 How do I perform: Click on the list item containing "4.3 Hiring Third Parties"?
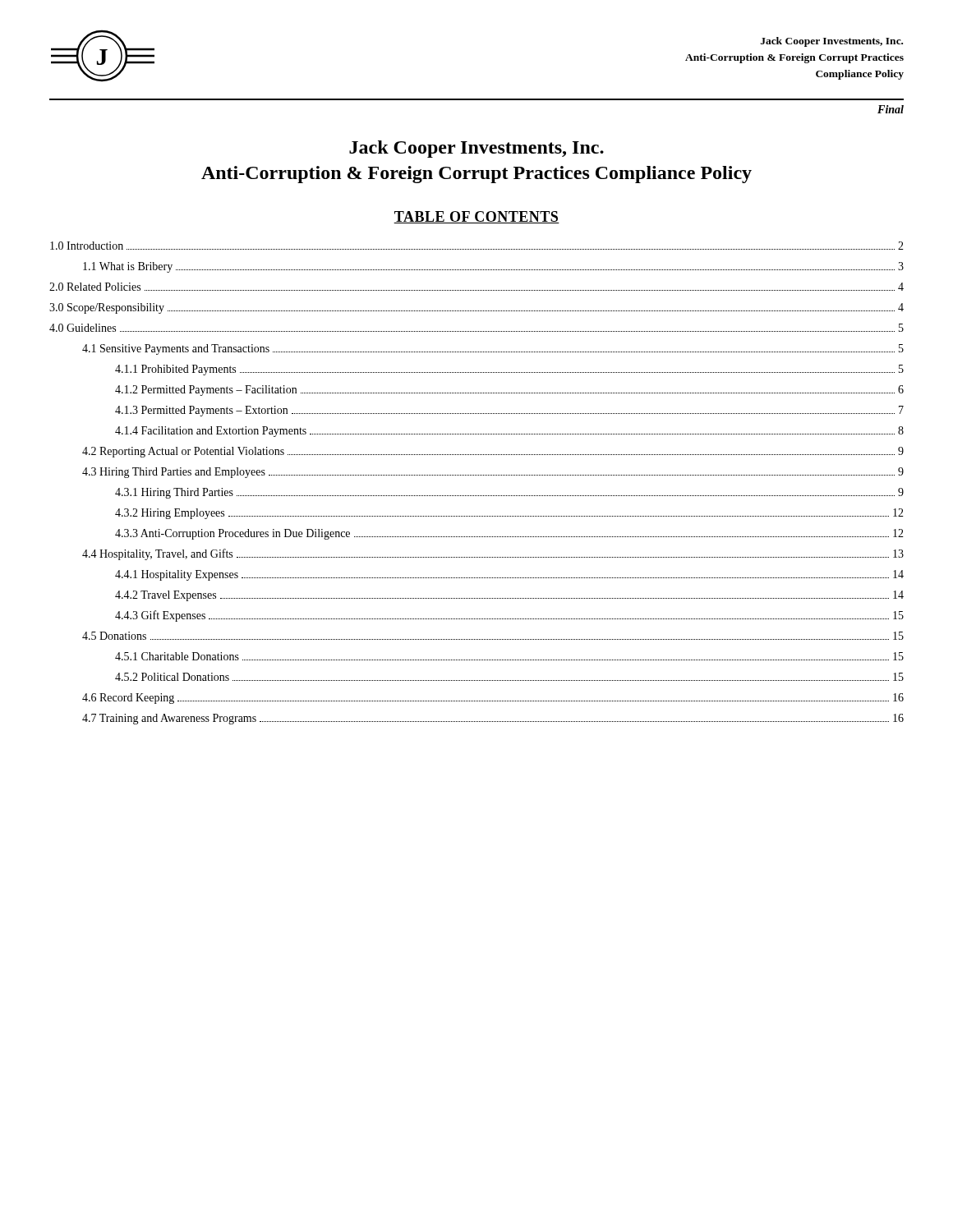click(493, 473)
